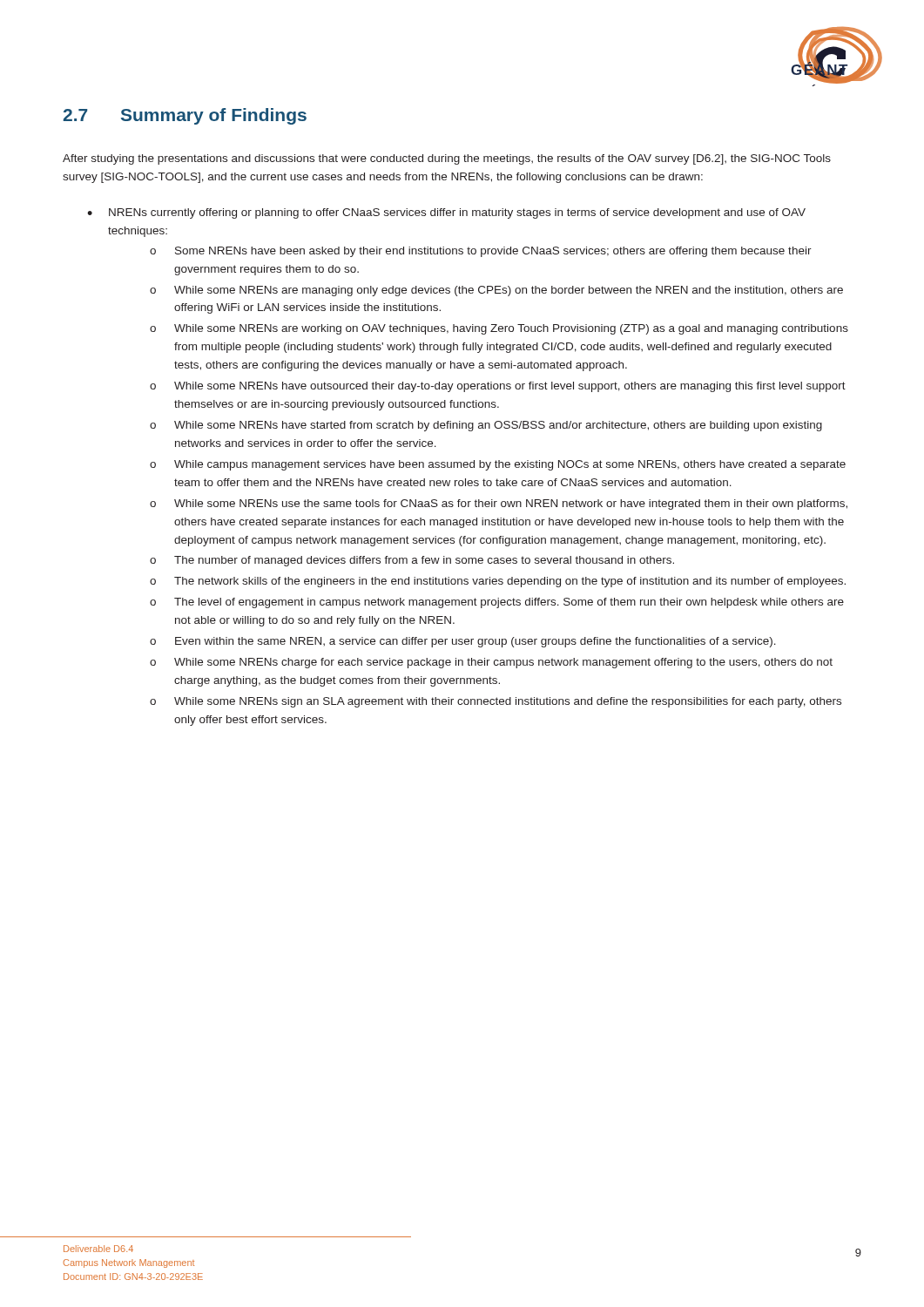Viewport: 924px width, 1307px height.
Task: Navigate to the element starting "o The network"
Action: point(506,582)
